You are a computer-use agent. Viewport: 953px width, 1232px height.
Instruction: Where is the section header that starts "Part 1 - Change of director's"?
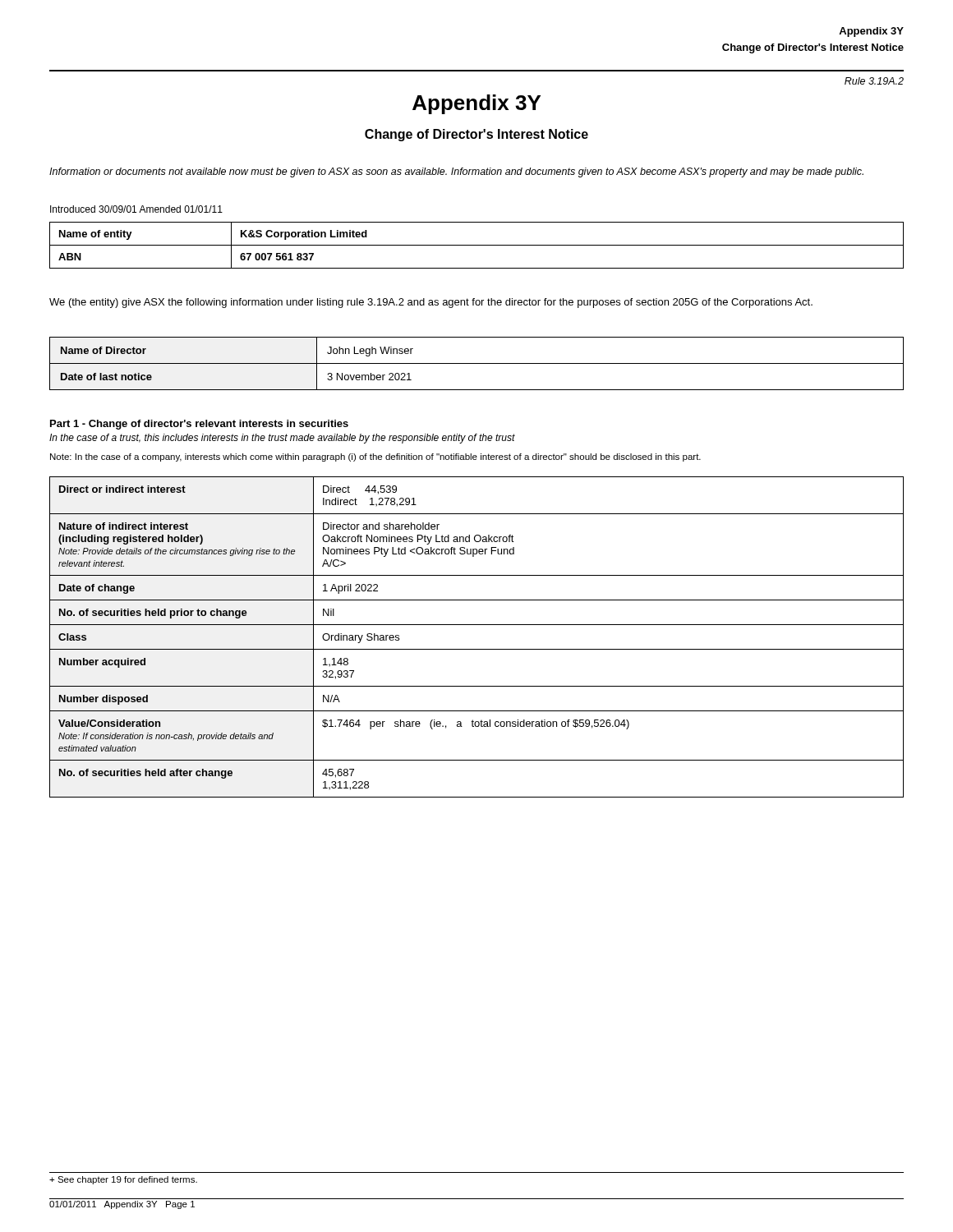(x=199, y=423)
